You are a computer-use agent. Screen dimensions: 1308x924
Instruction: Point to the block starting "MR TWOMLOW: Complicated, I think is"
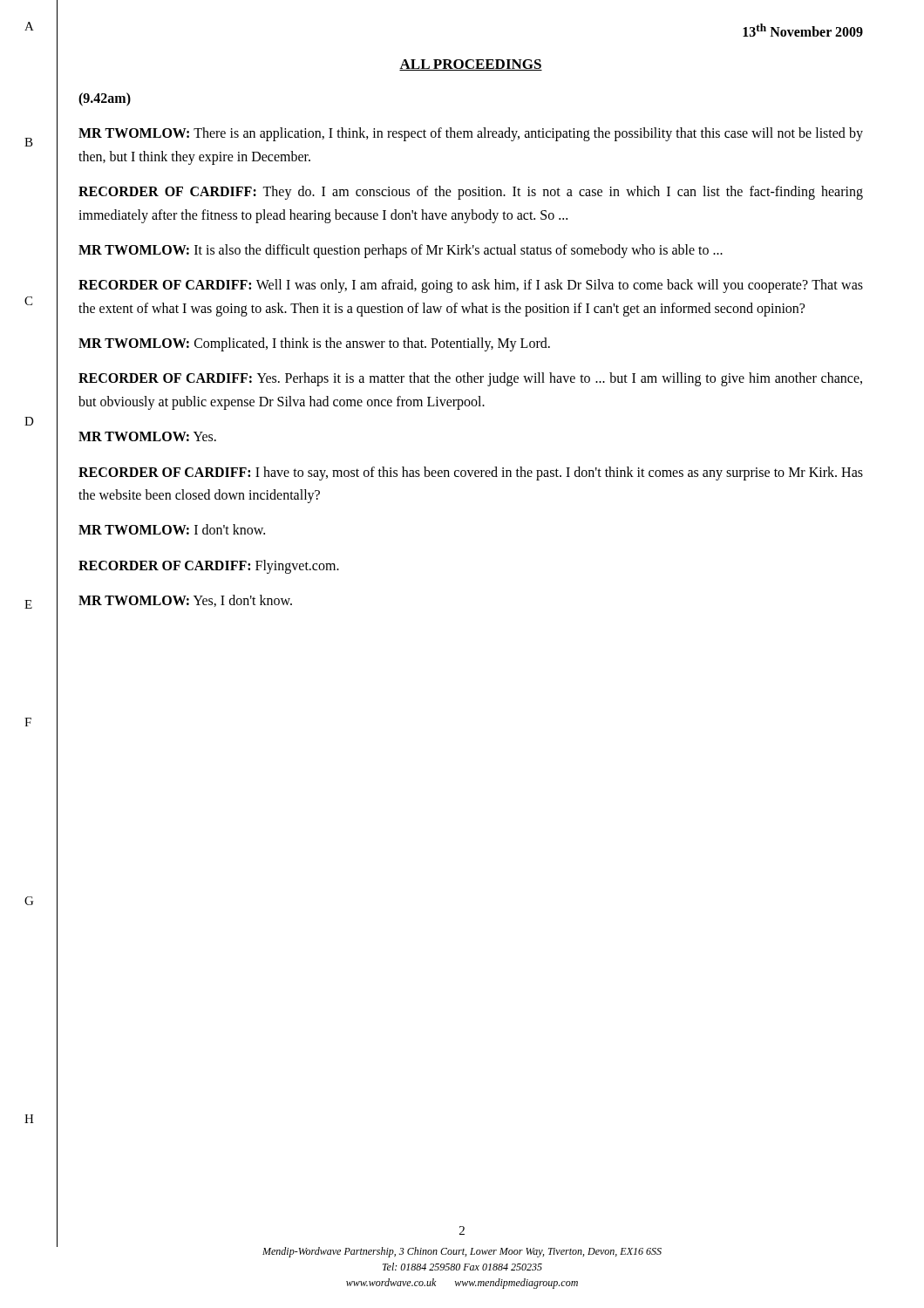point(315,343)
